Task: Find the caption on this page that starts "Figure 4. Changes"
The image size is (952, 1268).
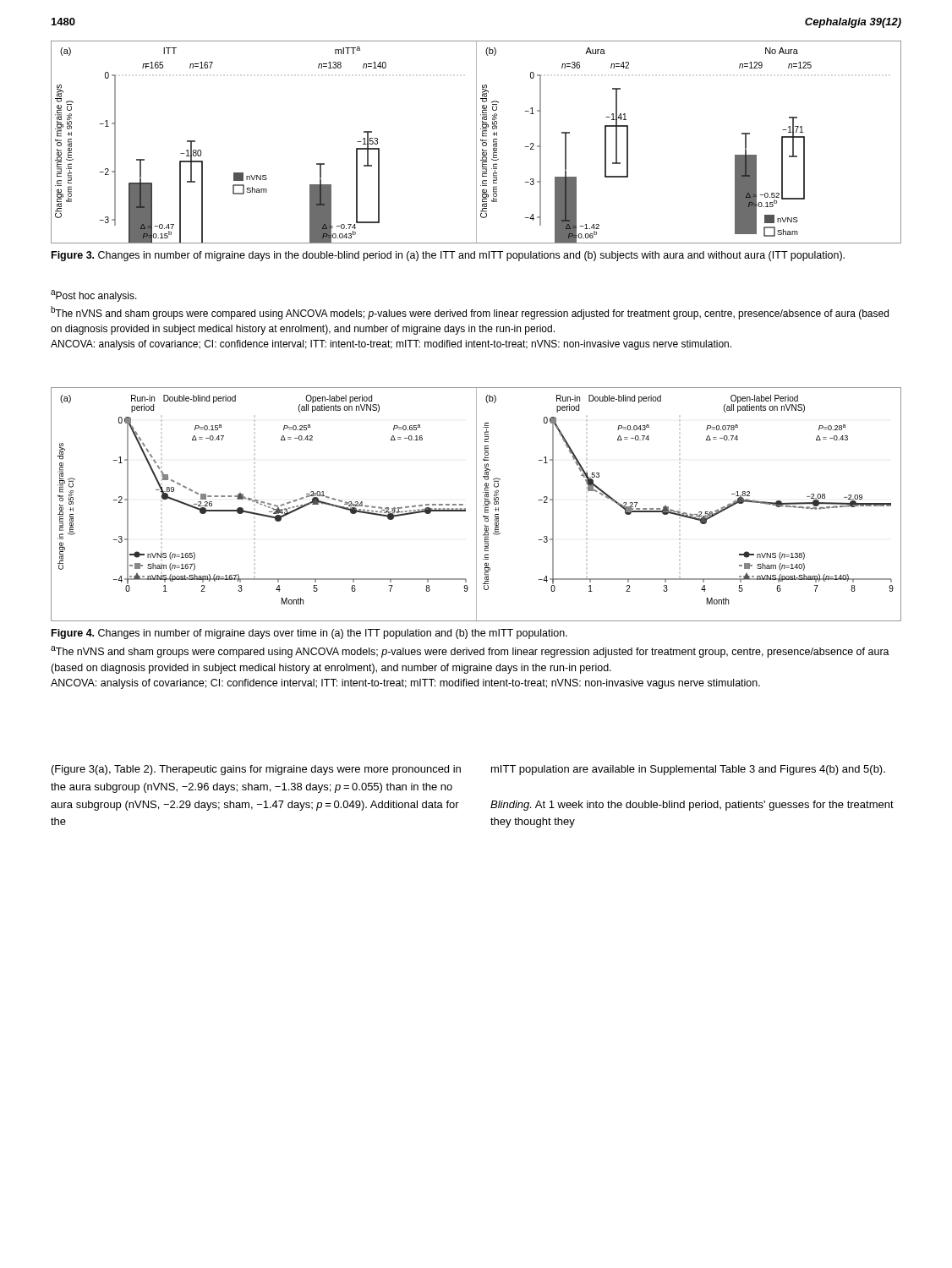Action: click(x=470, y=658)
